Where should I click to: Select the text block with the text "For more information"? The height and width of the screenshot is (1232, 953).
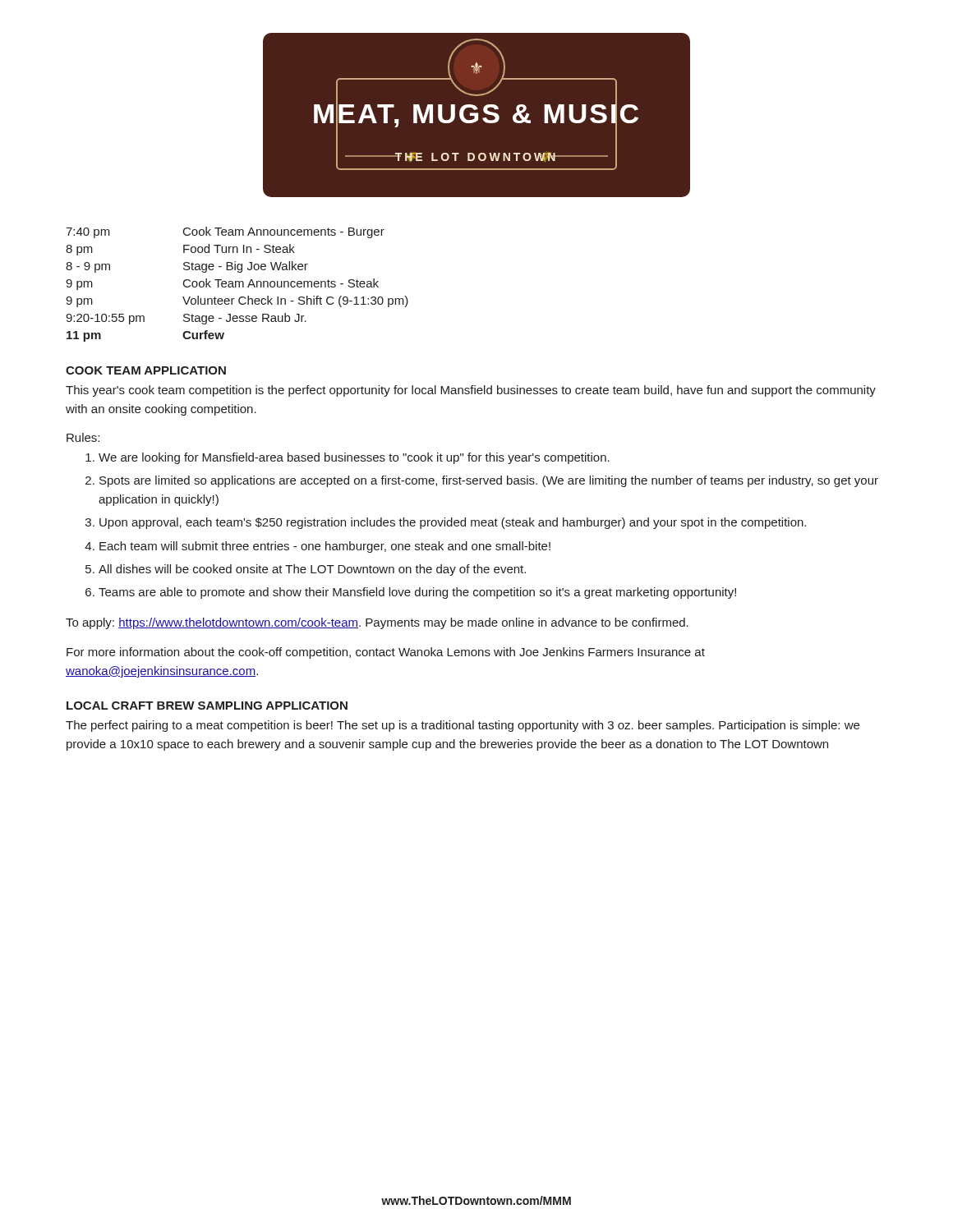(385, 661)
